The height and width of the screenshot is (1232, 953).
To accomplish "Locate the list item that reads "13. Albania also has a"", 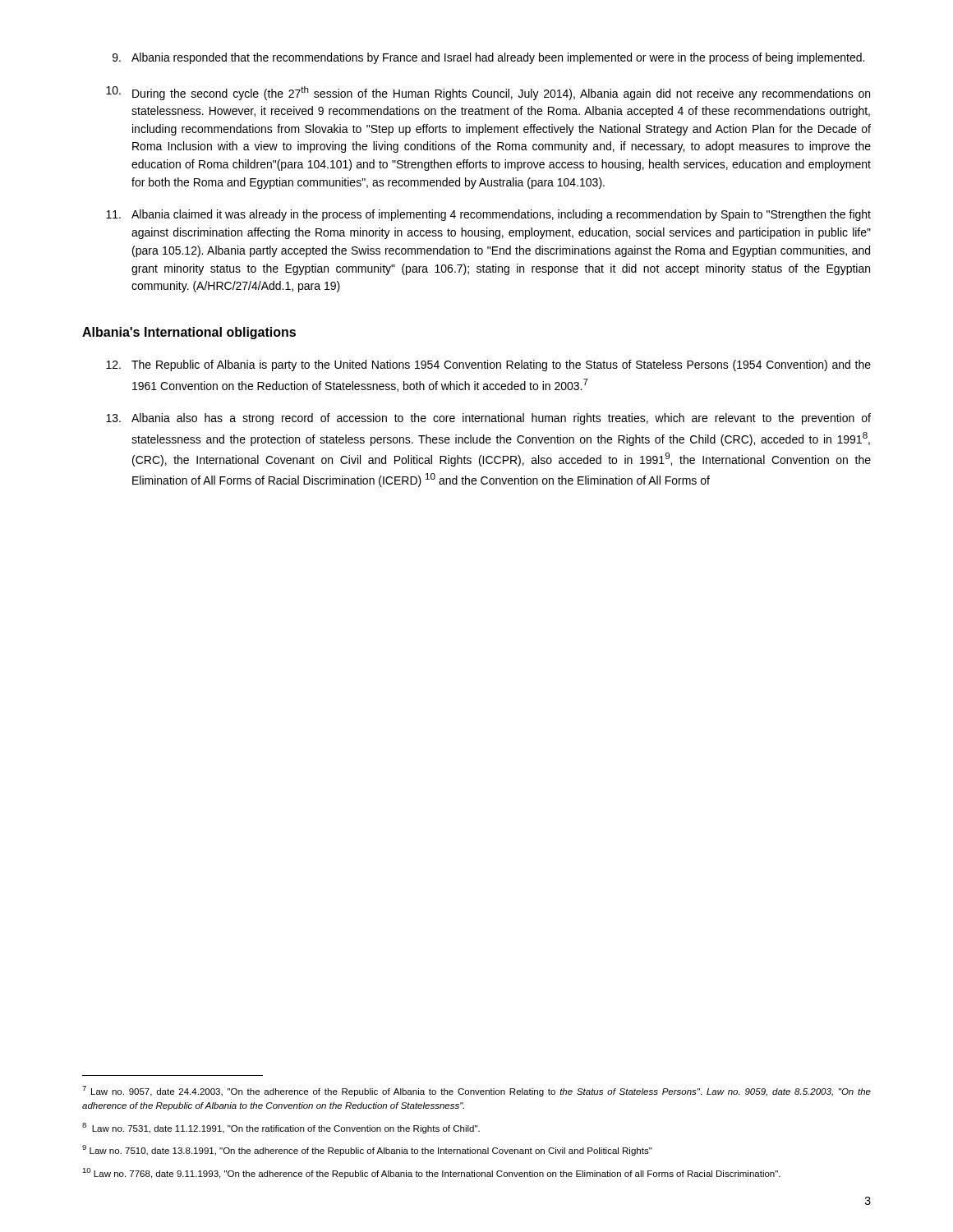I will coord(476,450).
